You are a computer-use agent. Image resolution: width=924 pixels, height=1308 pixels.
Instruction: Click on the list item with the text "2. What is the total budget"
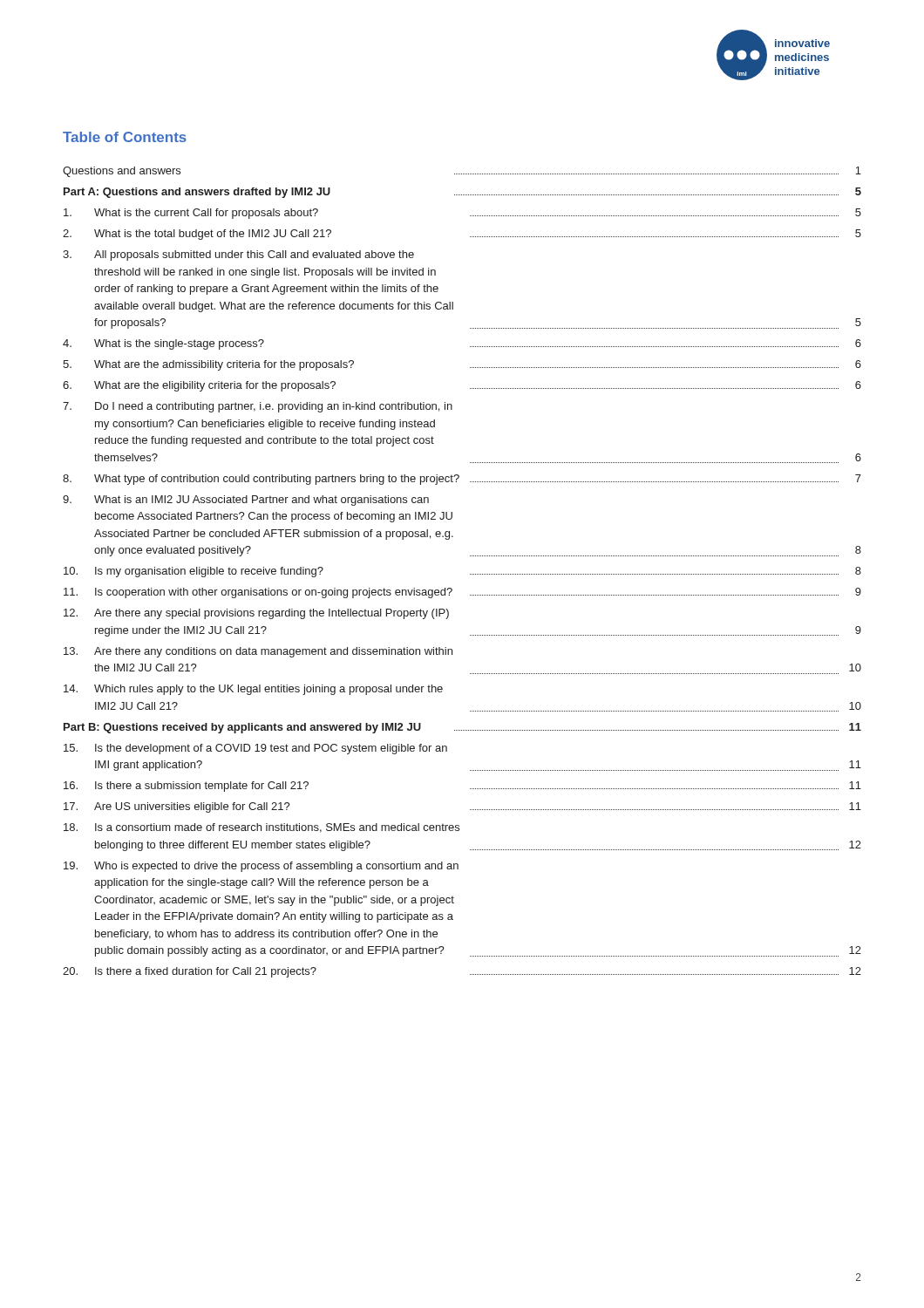[462, 233]
